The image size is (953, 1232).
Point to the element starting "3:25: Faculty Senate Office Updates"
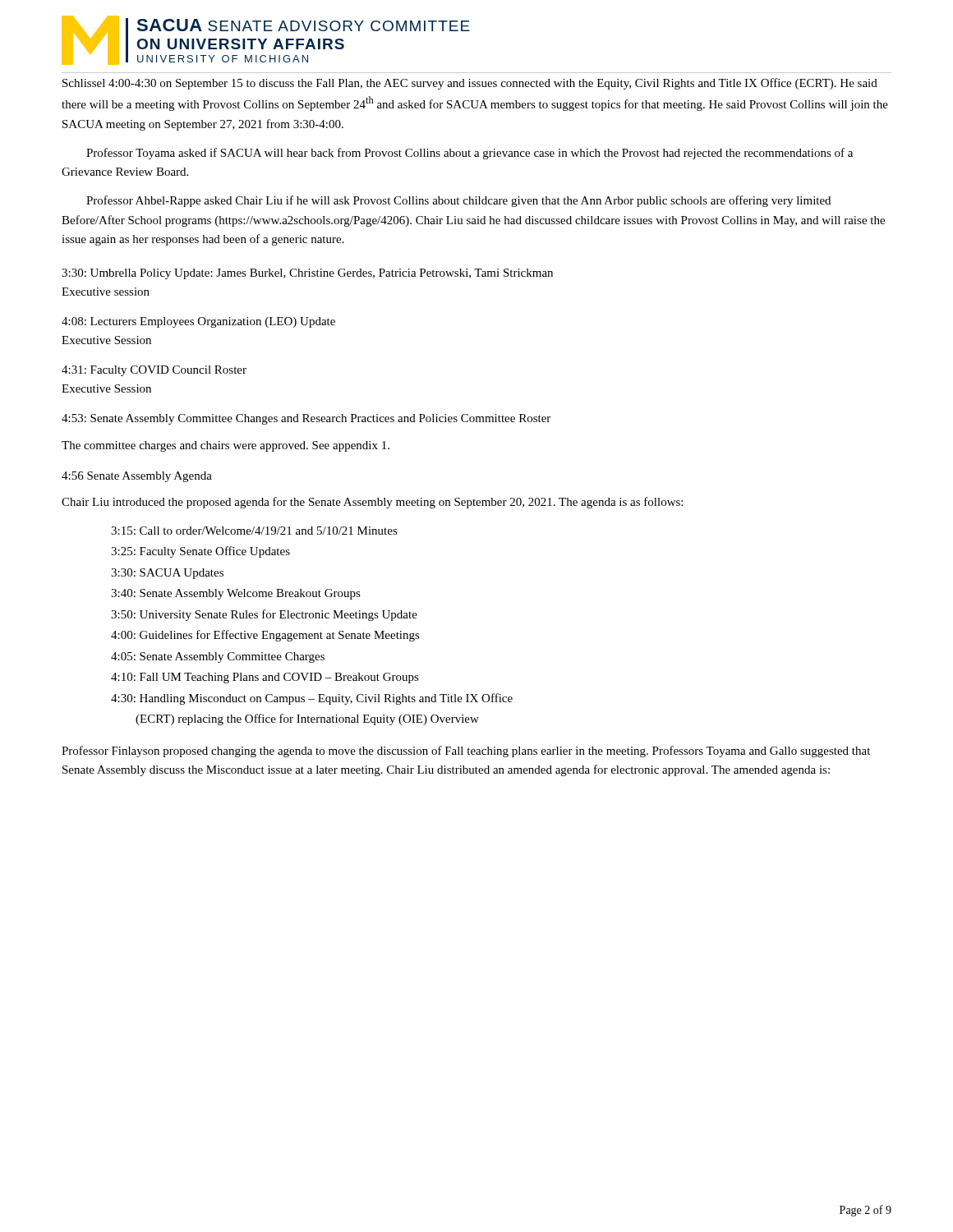coord(200,551)
